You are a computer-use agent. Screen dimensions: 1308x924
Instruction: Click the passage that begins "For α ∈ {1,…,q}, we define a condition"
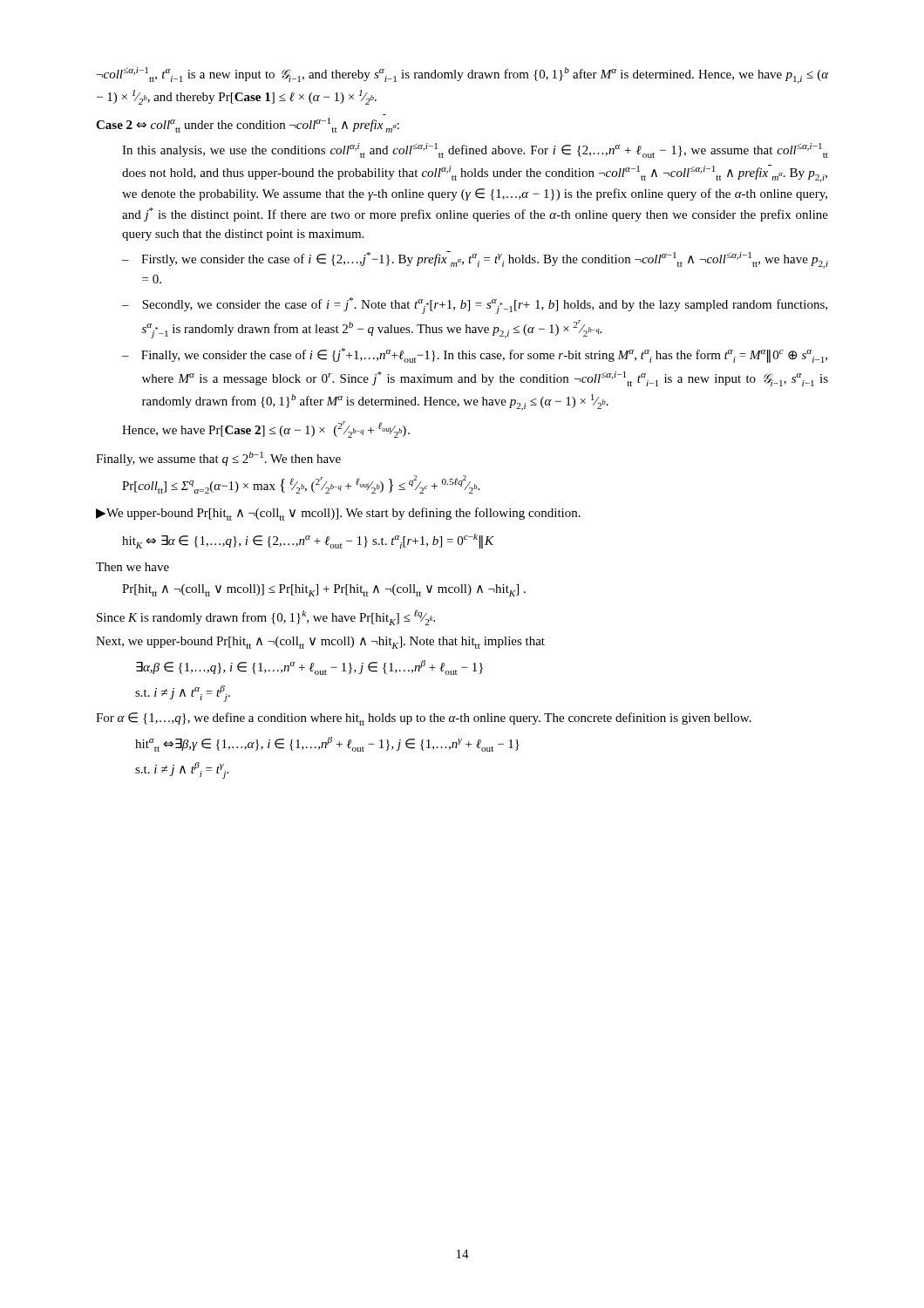click(x=424, y=719)
